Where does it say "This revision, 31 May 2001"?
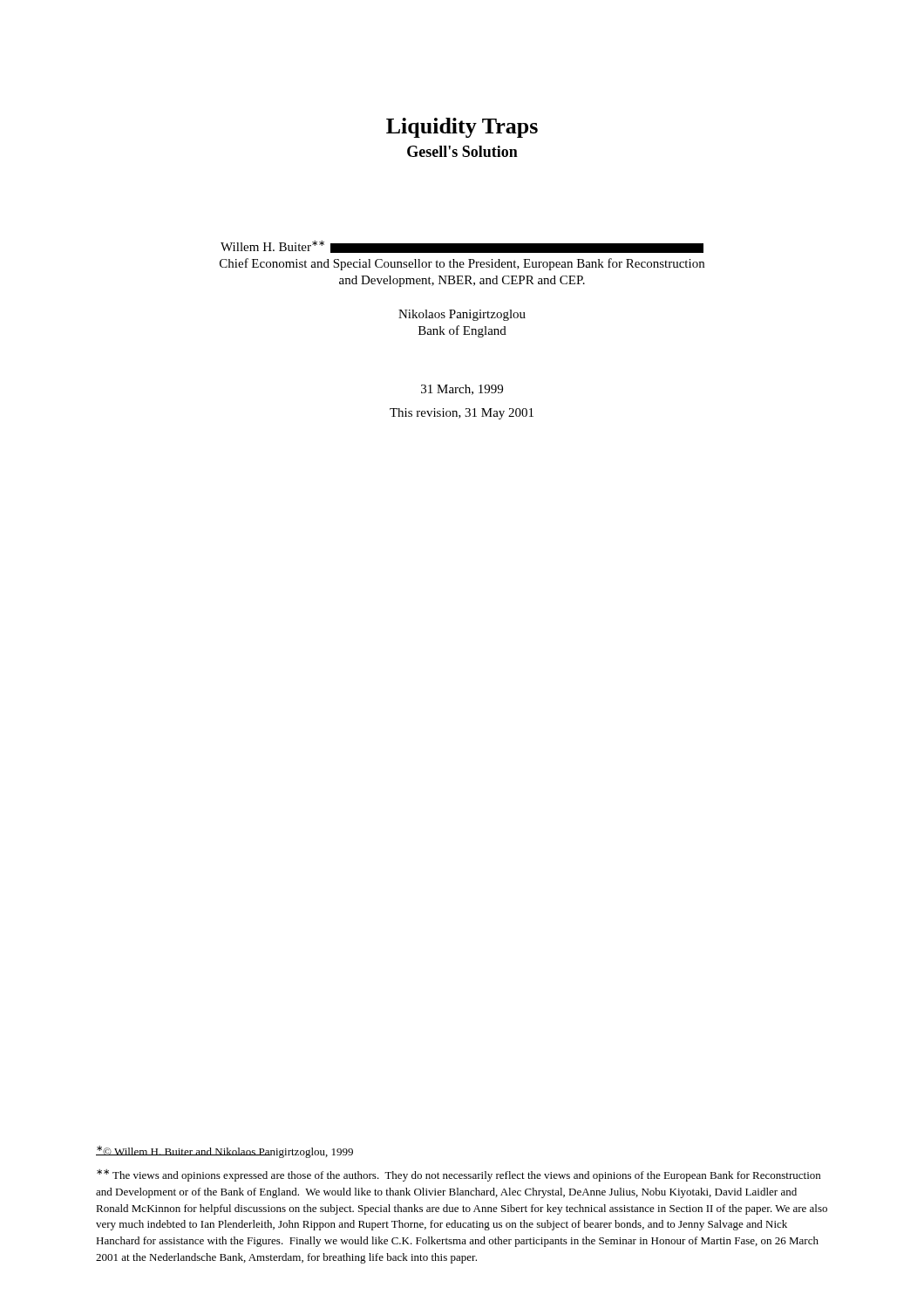Screen dimensions: 1308x924 [x=462, y=412]
